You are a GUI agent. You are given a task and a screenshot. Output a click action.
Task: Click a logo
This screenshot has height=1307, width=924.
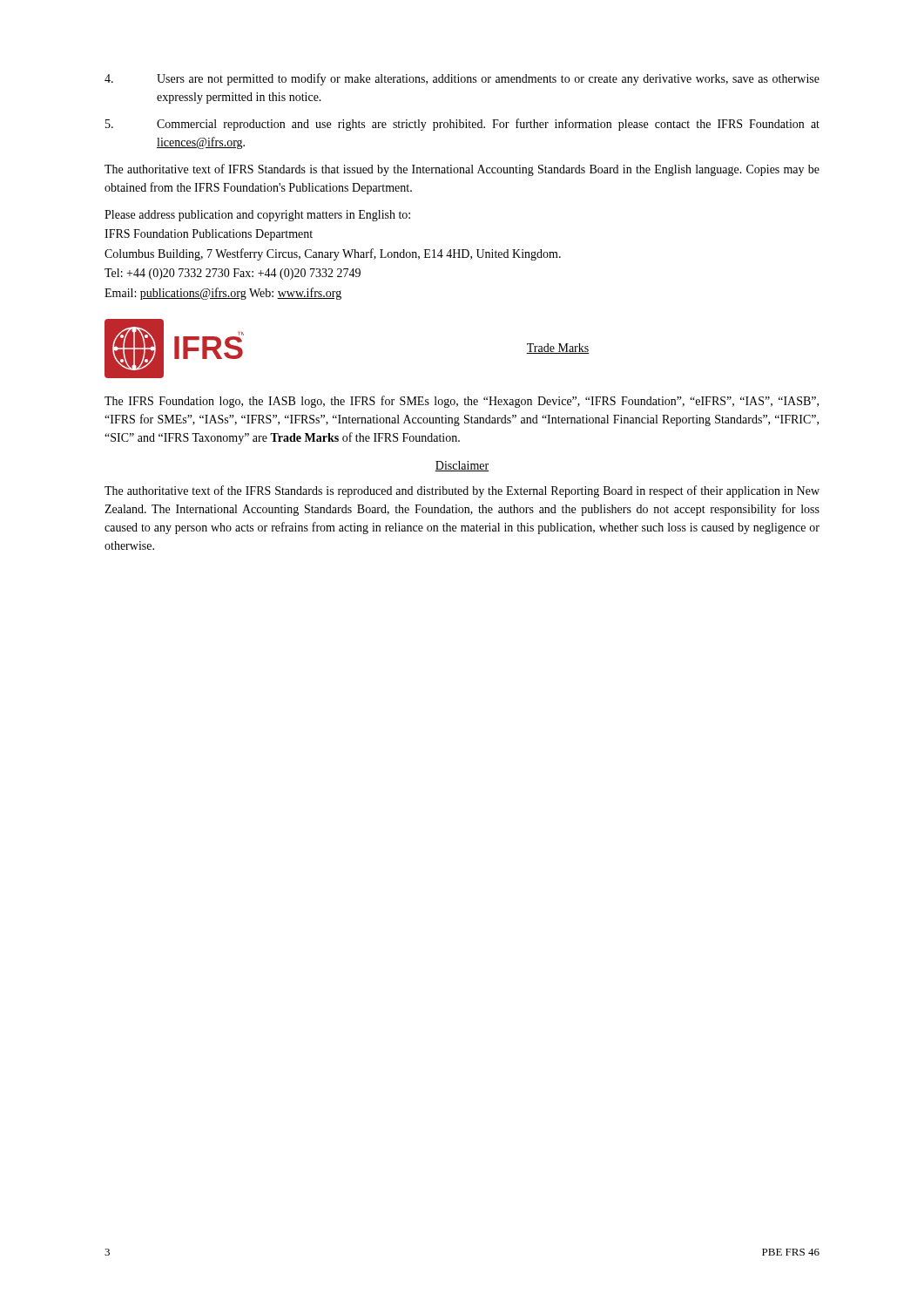pos(174,349)
